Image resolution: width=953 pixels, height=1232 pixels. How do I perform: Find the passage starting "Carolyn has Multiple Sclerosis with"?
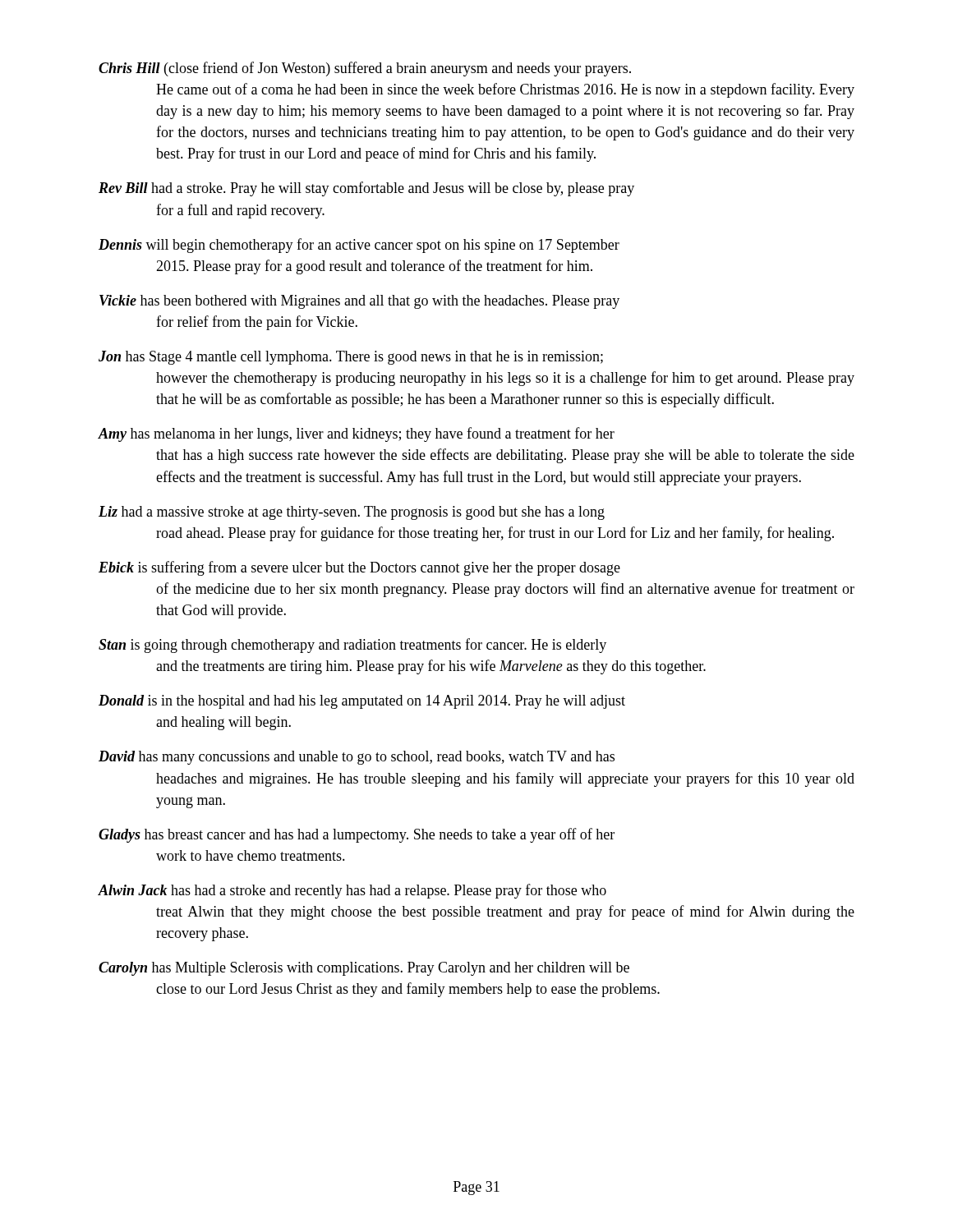coord(476,980)
